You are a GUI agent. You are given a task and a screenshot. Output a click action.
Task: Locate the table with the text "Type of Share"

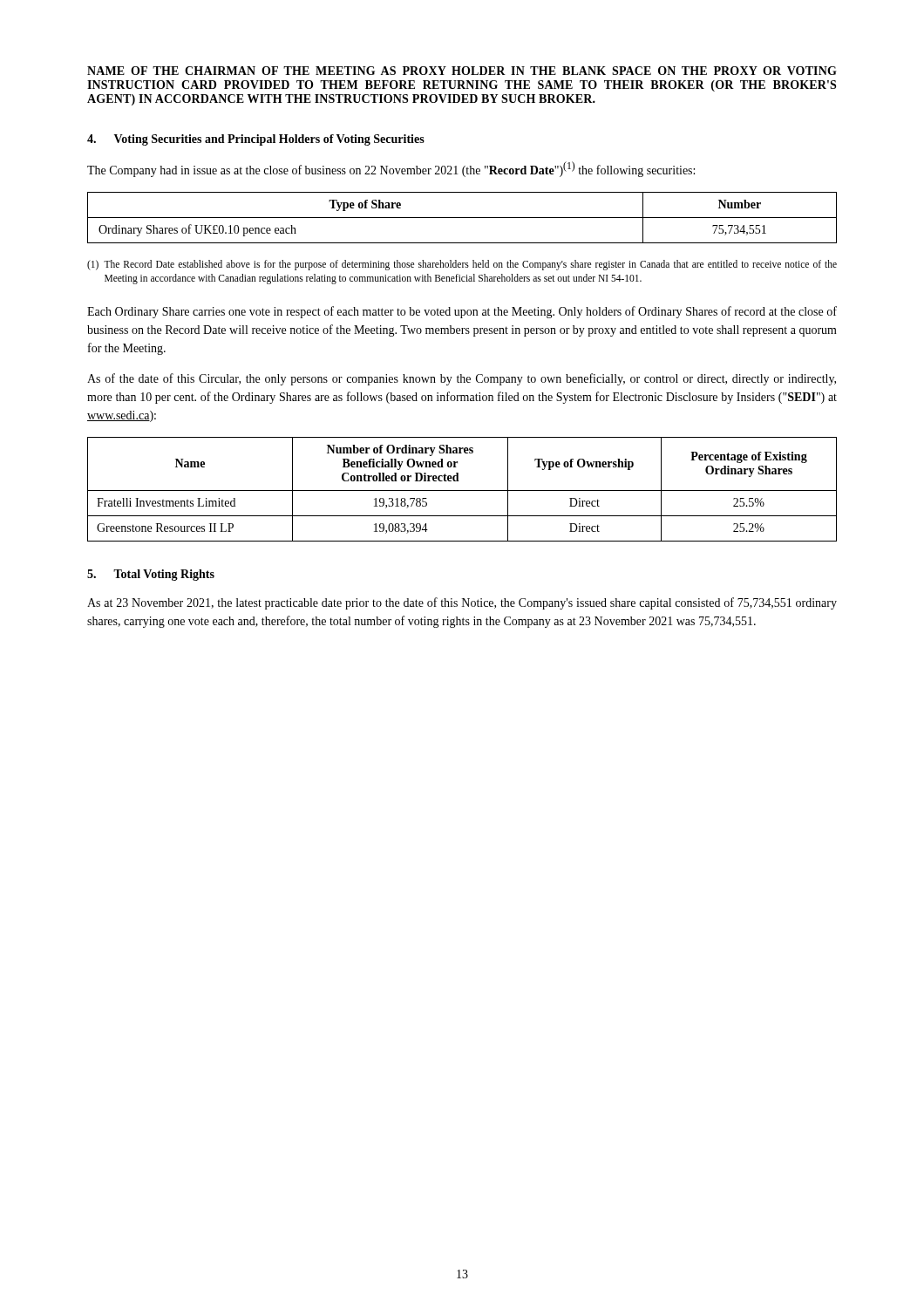462,217
